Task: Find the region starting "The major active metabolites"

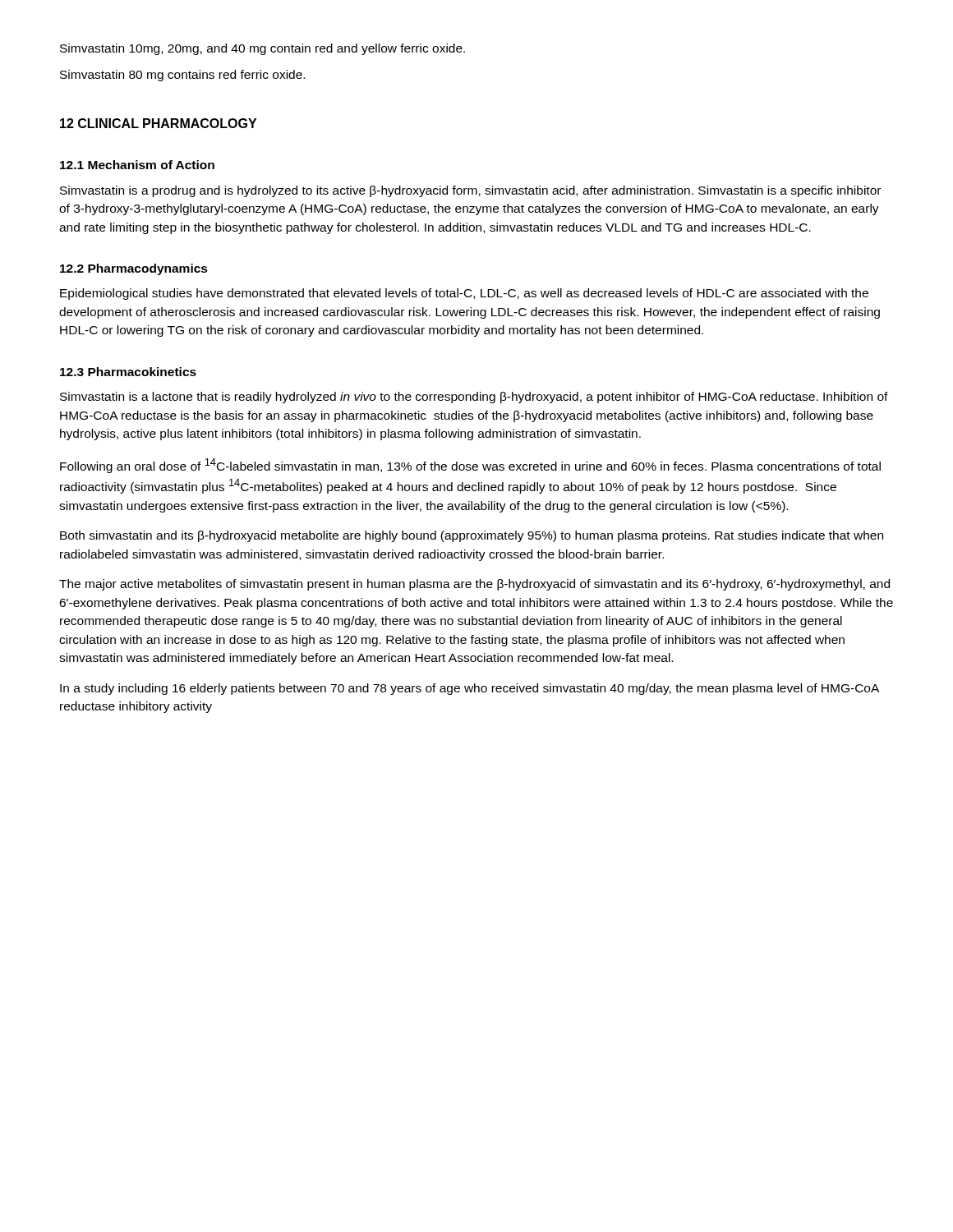Action: coord(476,621)
